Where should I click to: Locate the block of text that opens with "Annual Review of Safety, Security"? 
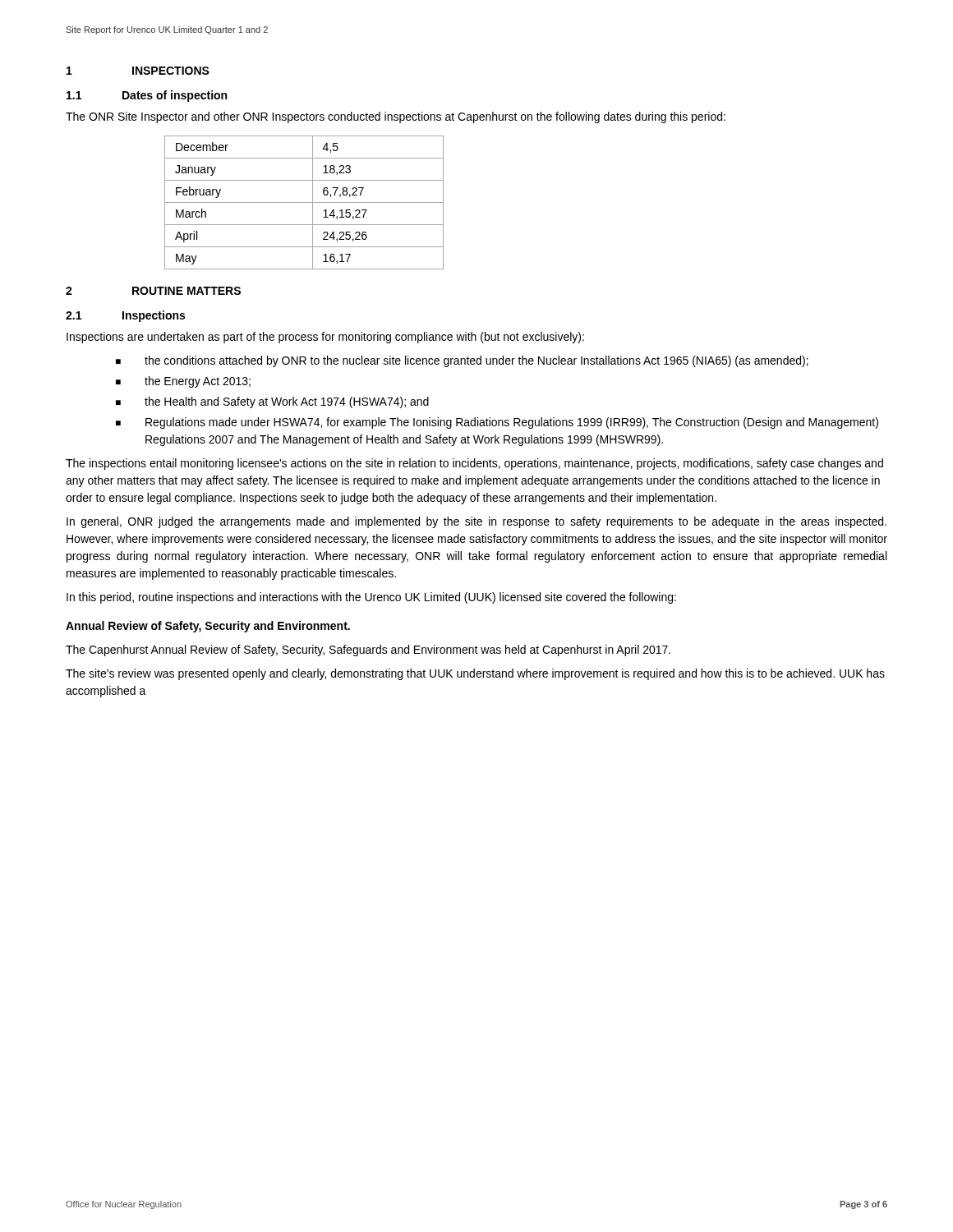208,627
